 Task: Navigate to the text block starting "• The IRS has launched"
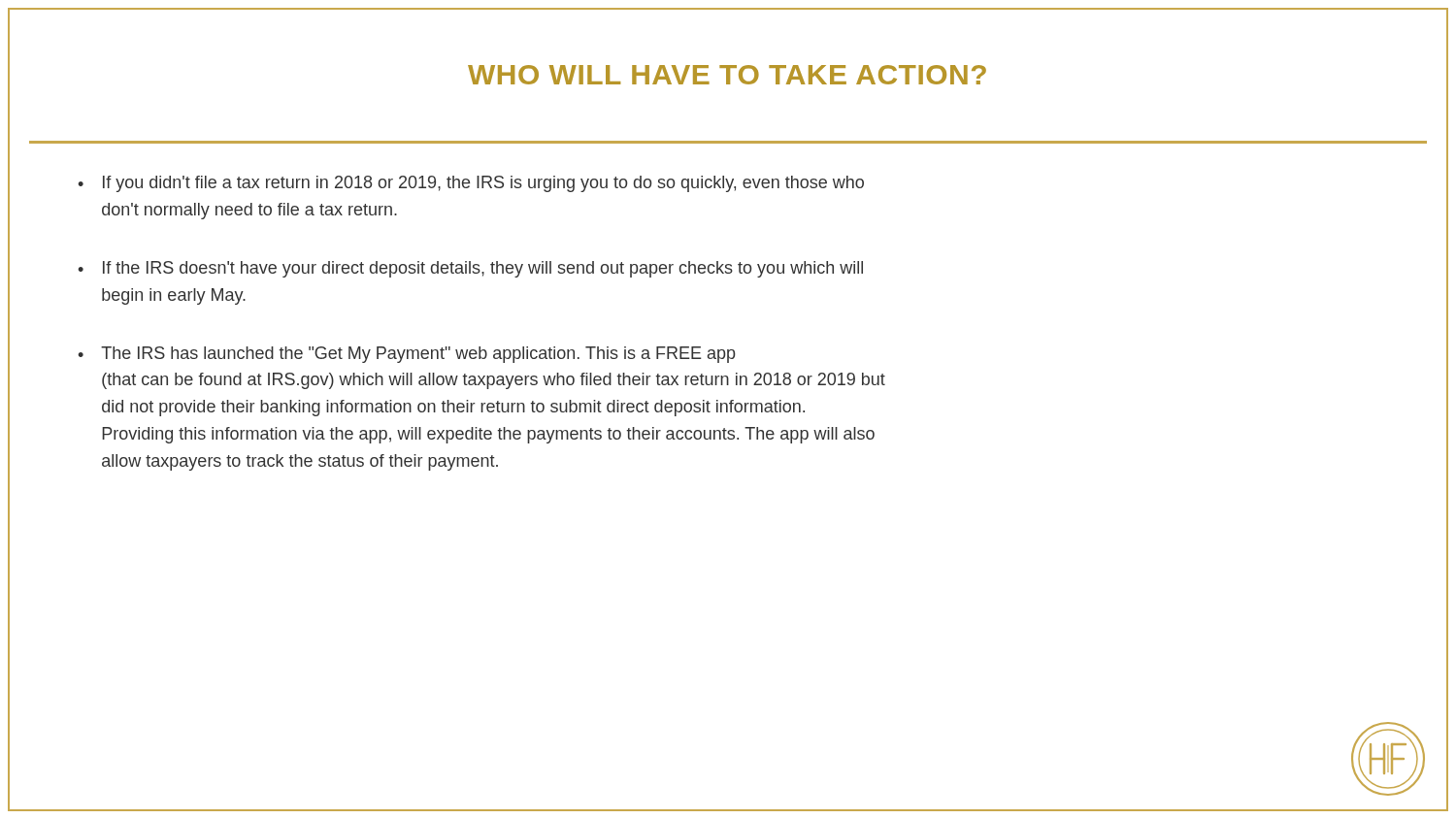click(481, 408)
